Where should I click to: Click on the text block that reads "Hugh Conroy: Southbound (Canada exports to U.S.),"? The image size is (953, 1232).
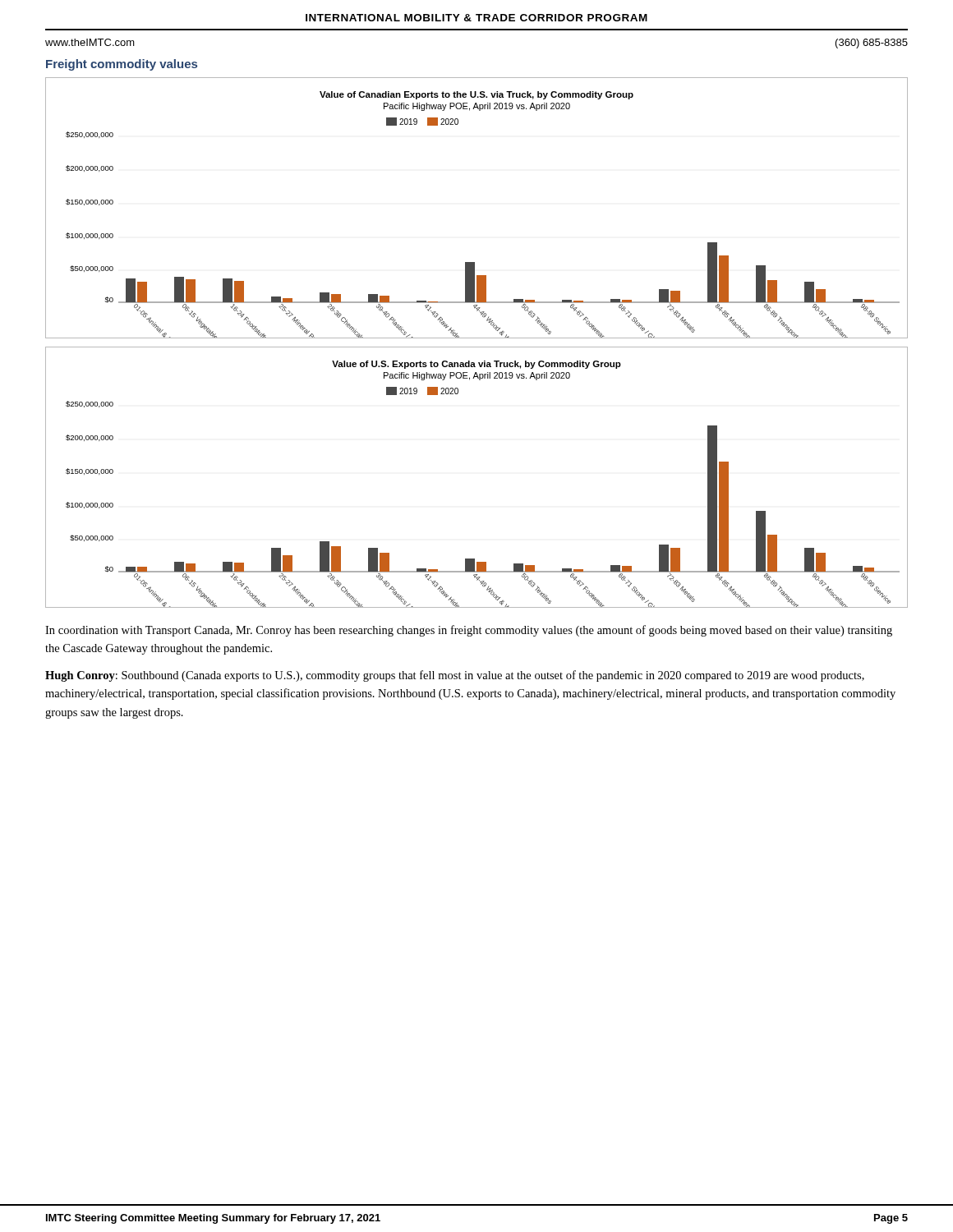[x=470, y=693]
